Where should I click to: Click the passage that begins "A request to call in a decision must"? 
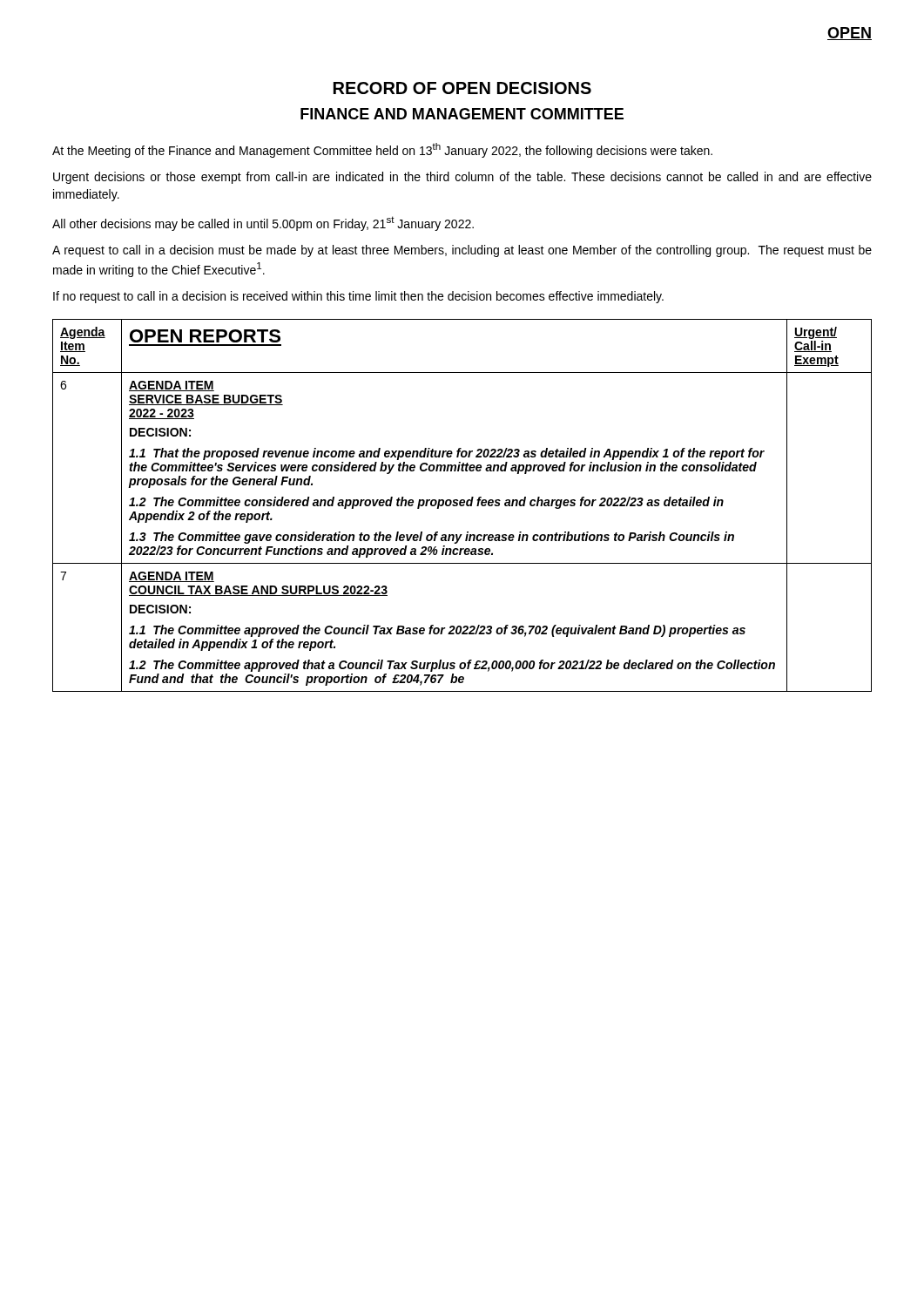pyautogui.click(x=462, y=260)
